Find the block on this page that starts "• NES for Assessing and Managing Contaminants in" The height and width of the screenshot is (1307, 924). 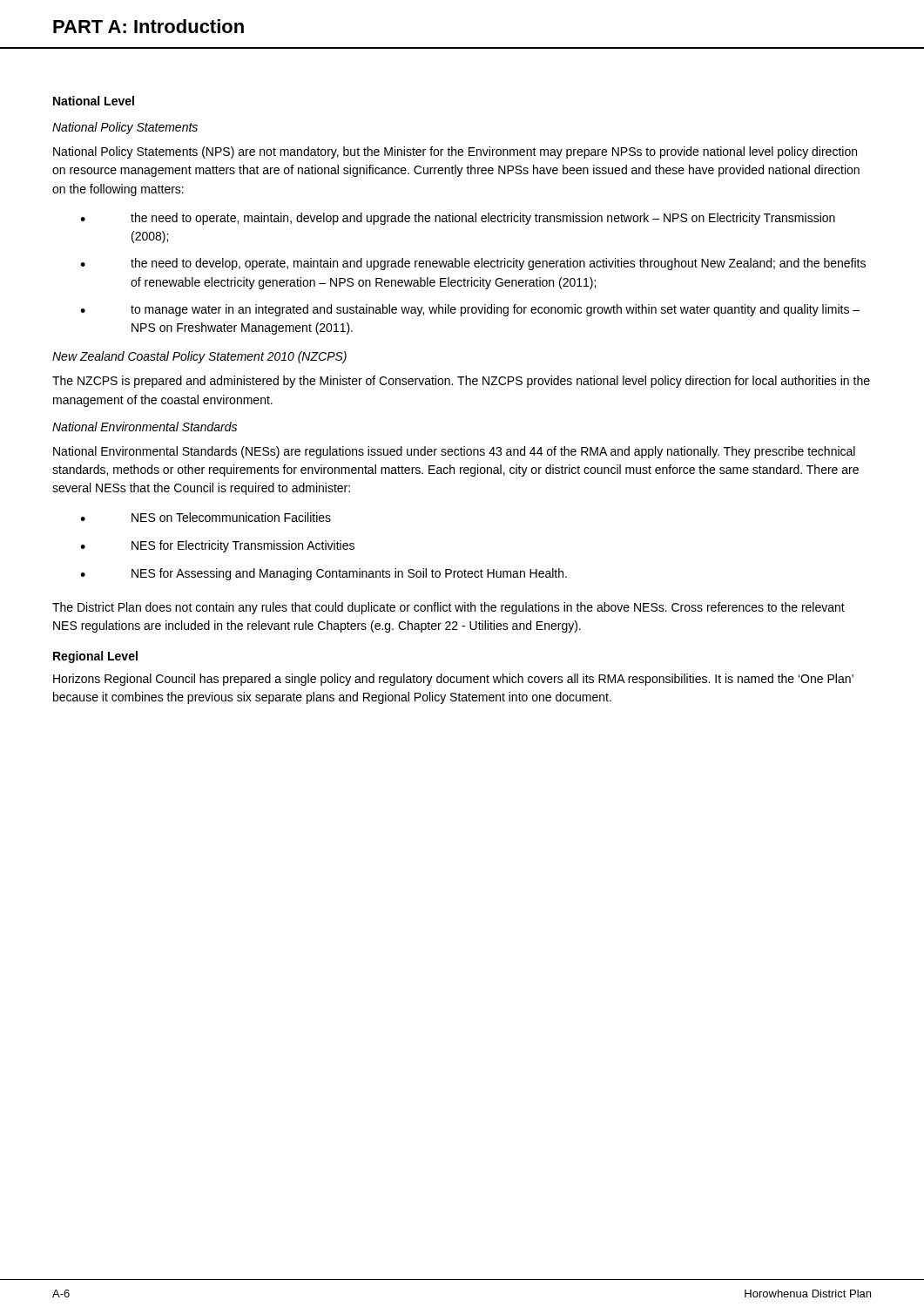(310, 575)
